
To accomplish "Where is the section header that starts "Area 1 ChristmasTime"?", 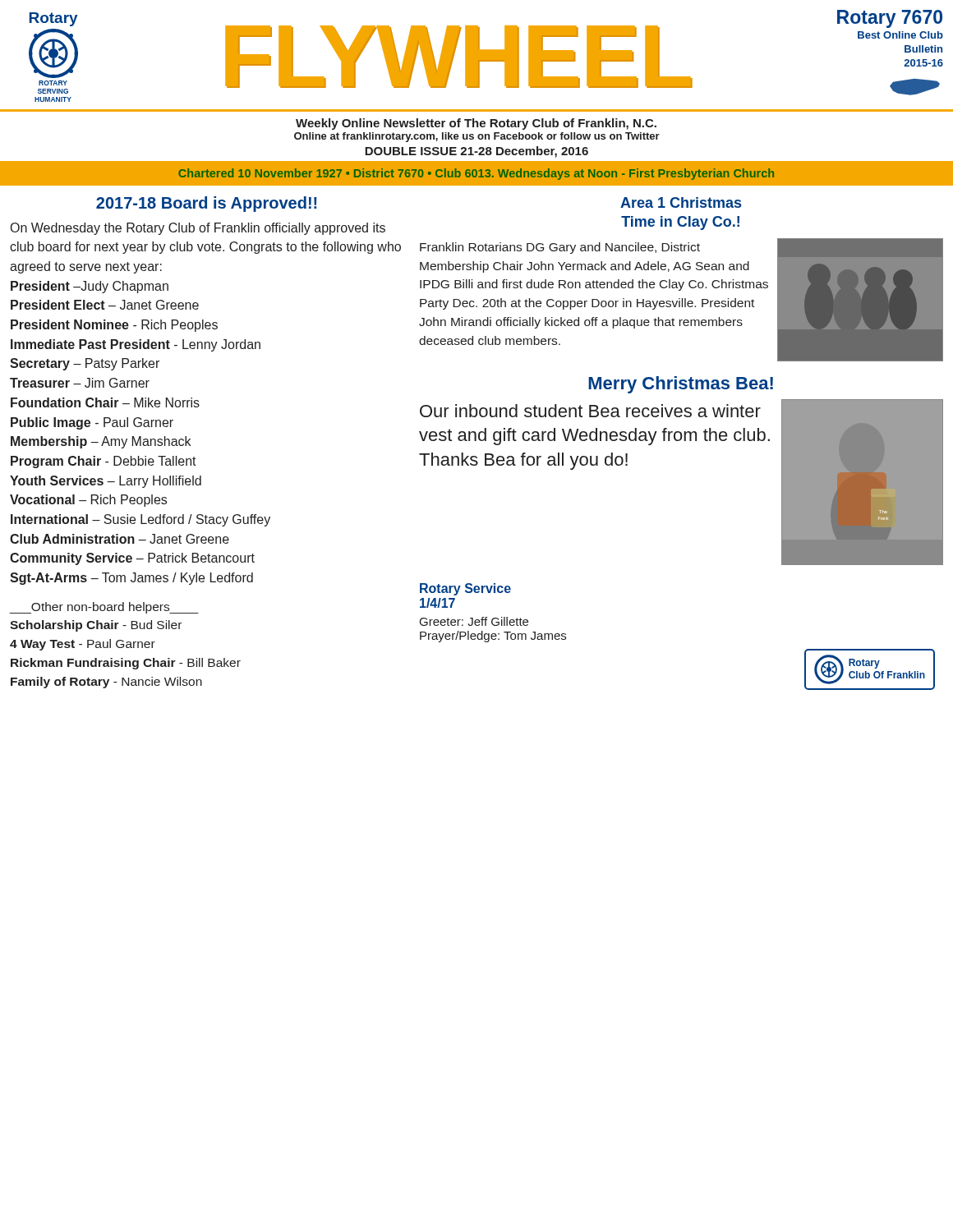I will pyautogui.click(x=681, y=212).
